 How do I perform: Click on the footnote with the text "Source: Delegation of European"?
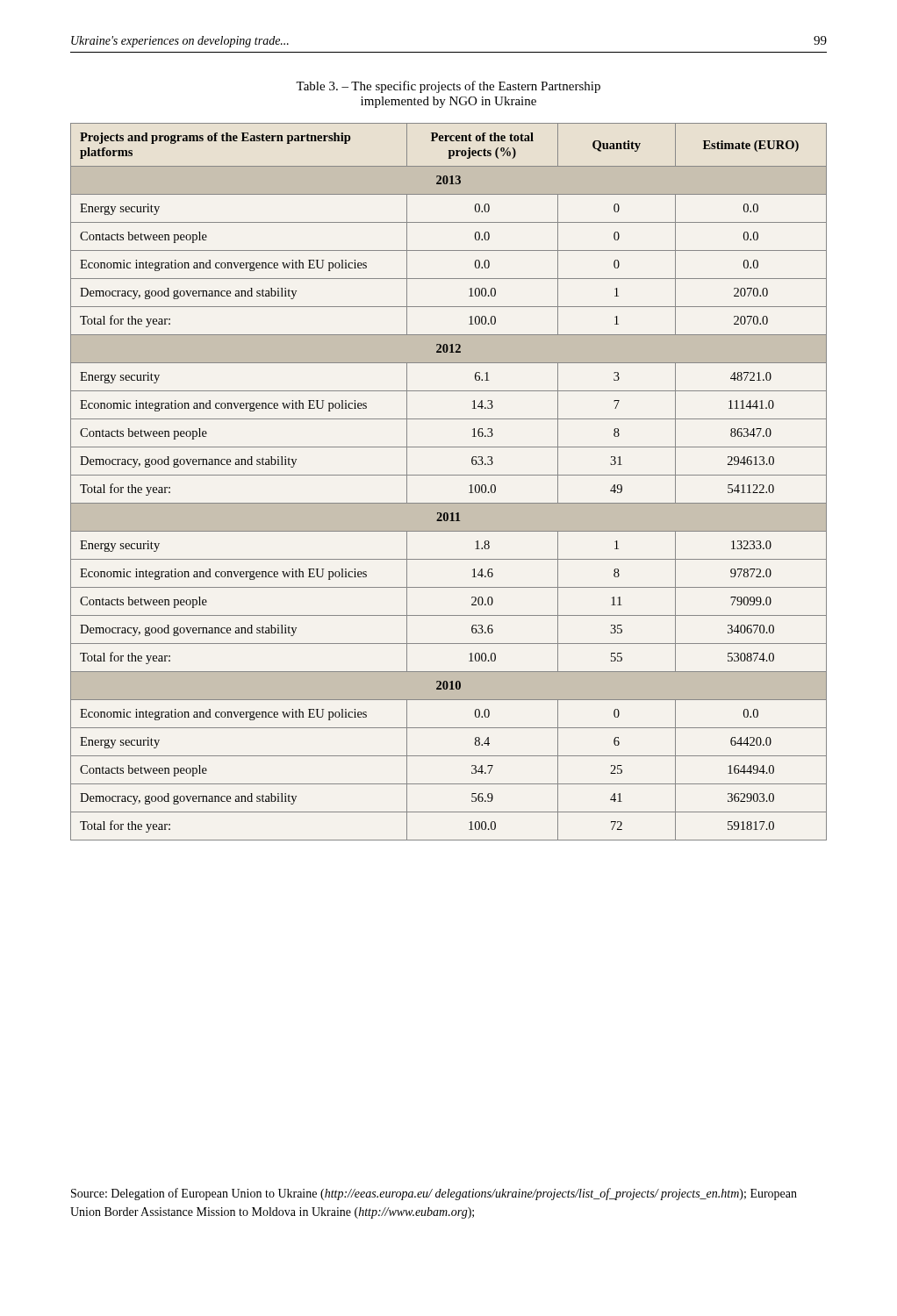[x=434, y=1203]
